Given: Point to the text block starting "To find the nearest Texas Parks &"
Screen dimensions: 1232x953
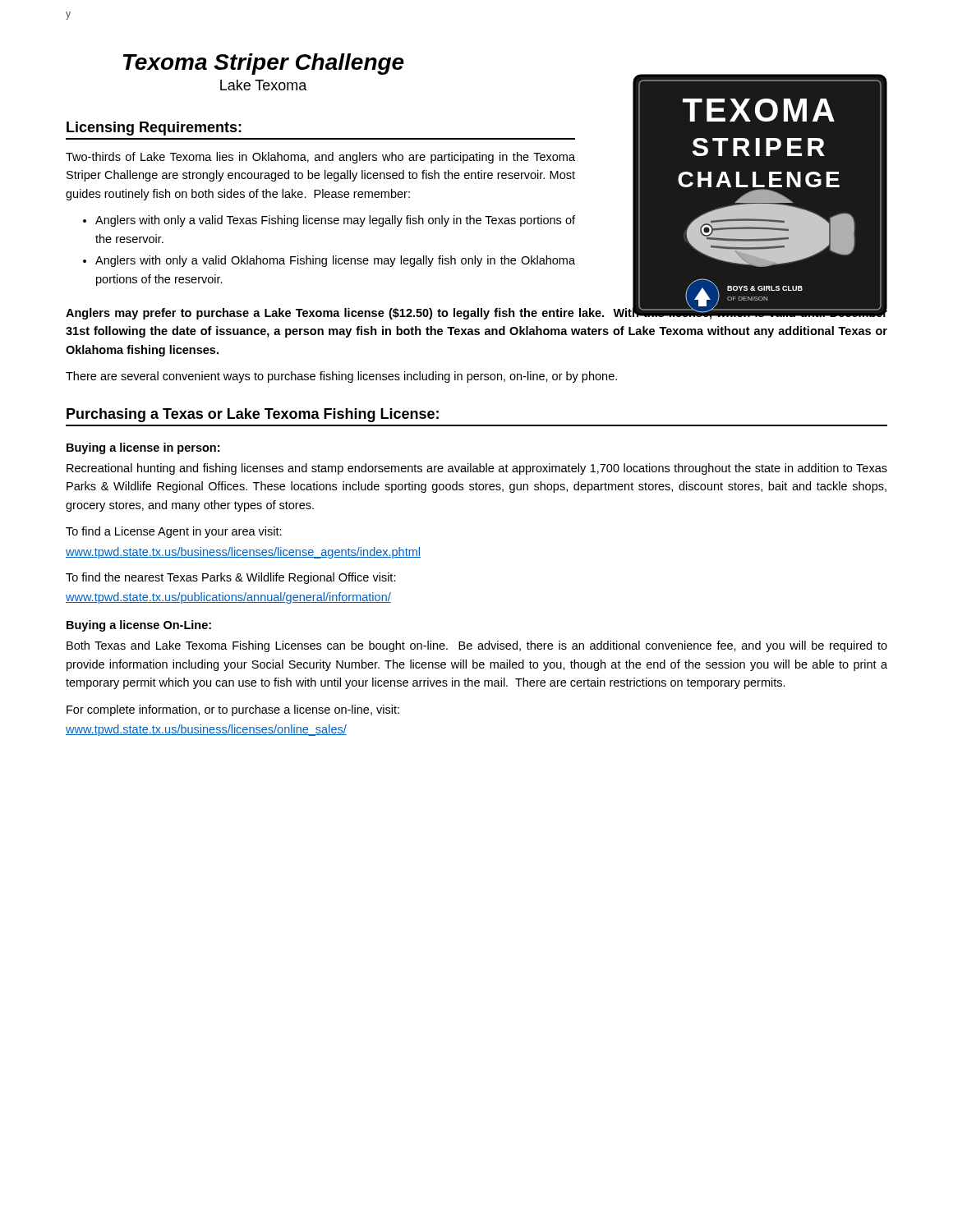Looking at the screenshot, I should 231,577.
